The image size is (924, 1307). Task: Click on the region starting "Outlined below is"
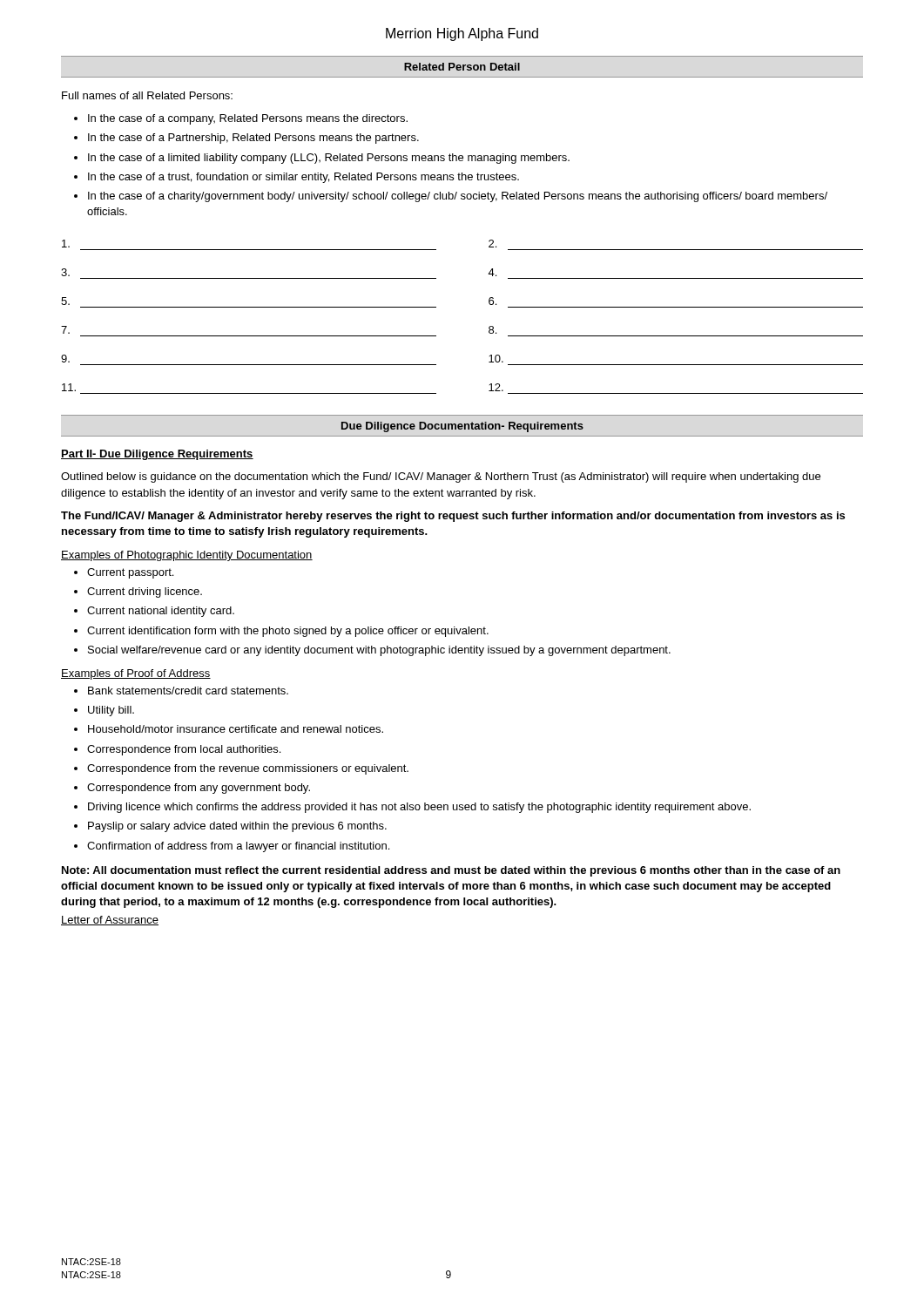click(441, 484)
